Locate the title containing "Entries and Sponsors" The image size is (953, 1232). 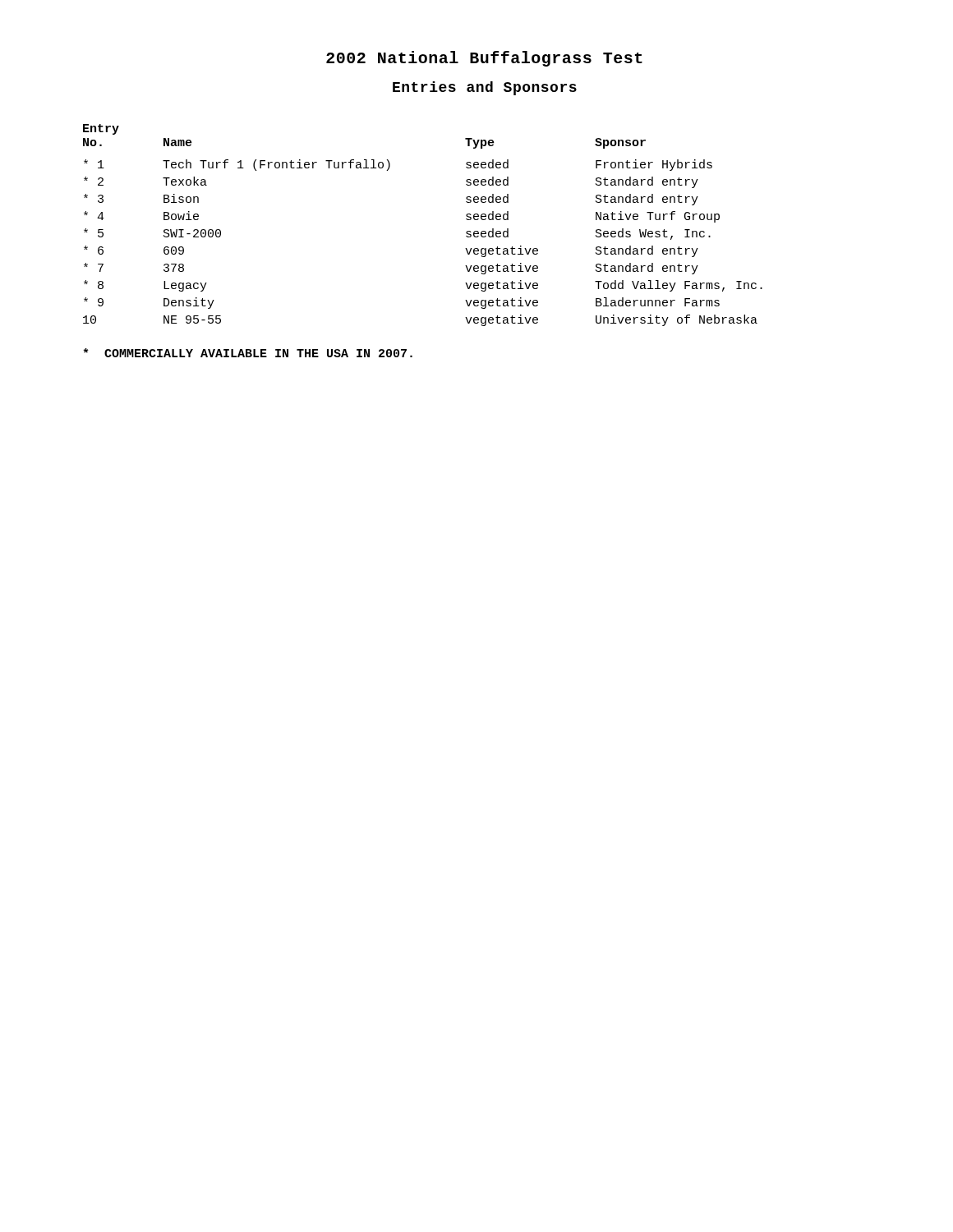(485, 88)
